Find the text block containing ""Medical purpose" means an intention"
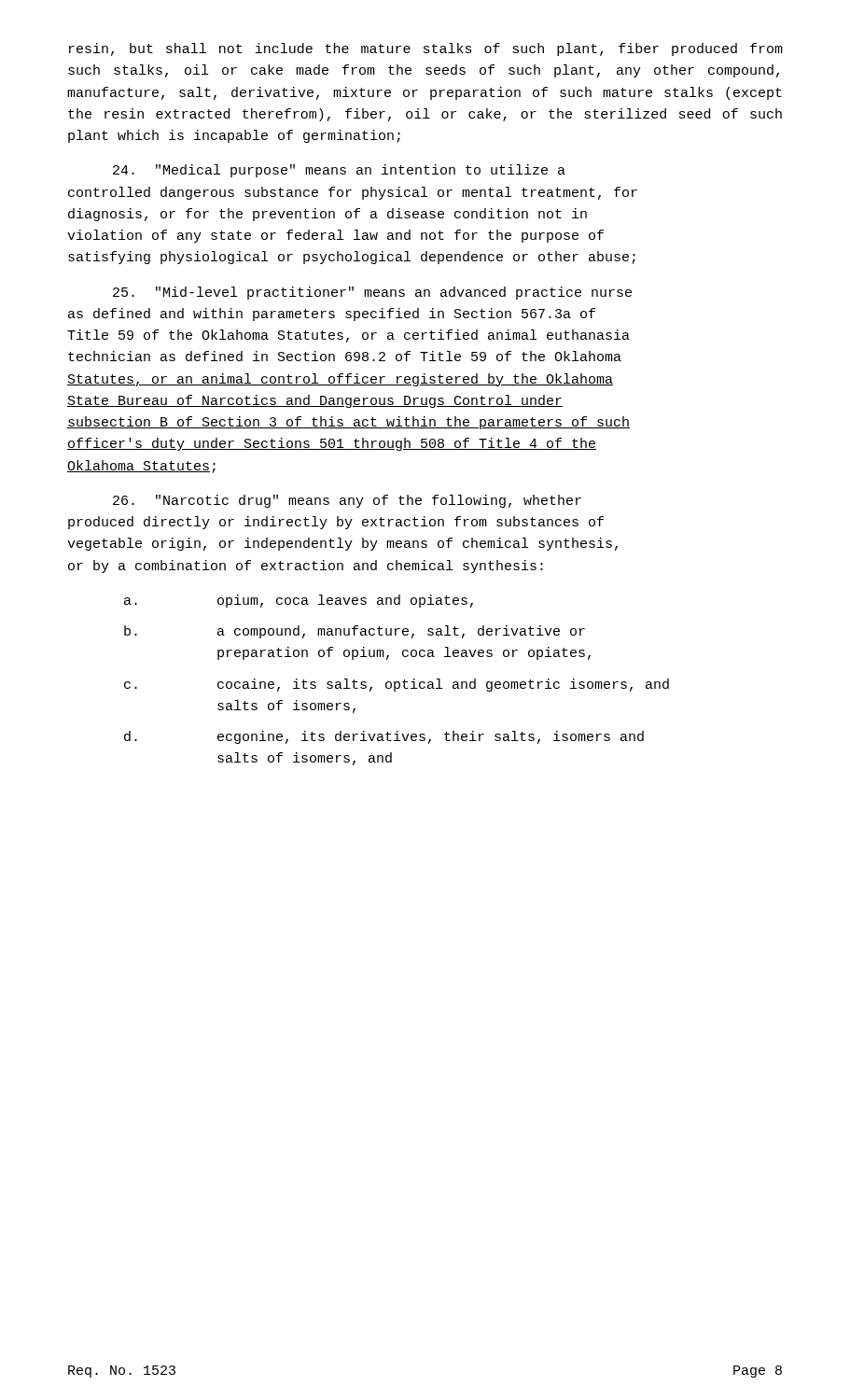 [x=353, y=214]
